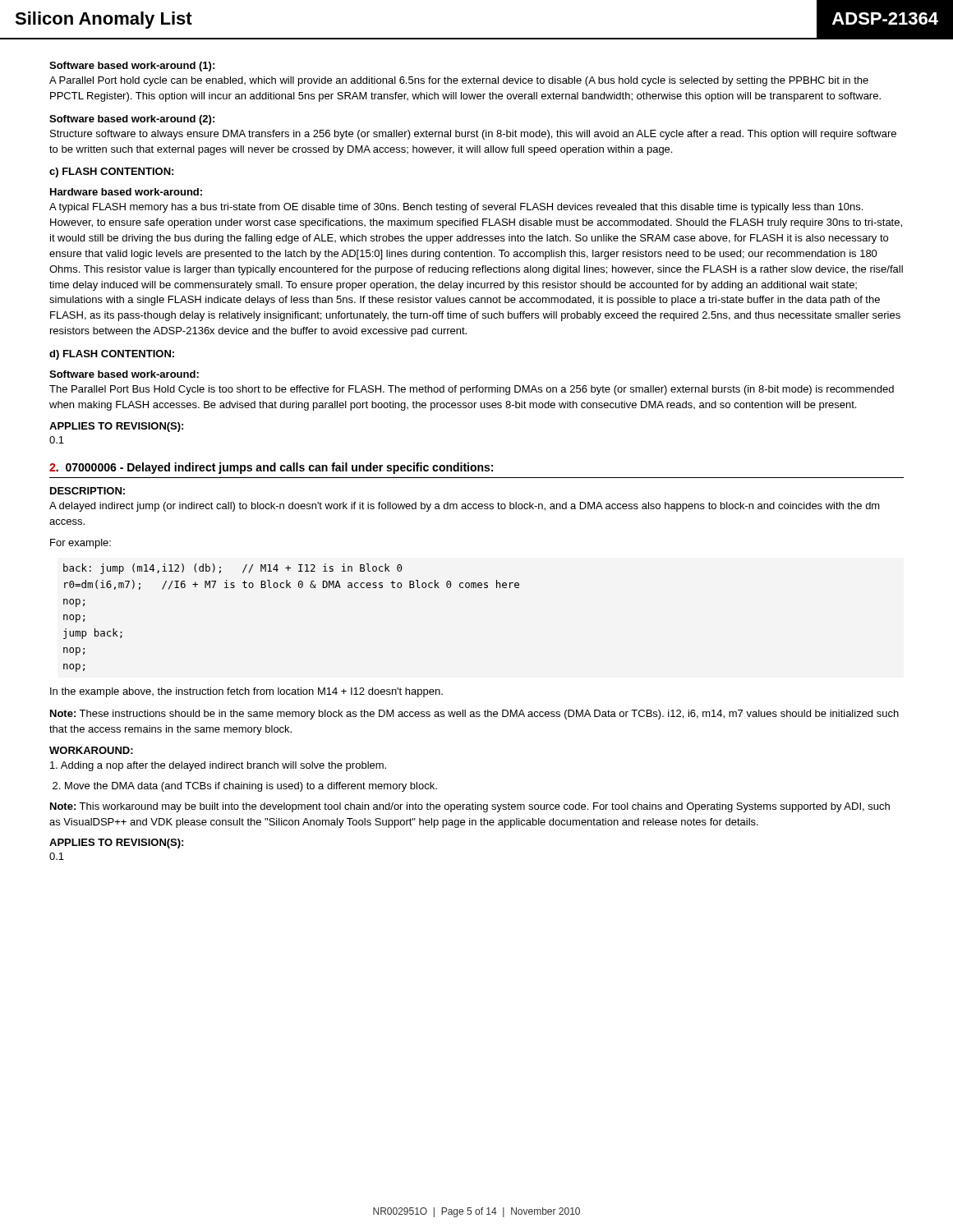Locate the block of text that opens with "Note: These instructions"
The height and width of the screenshot is (1232, 953).
(476, 722)
